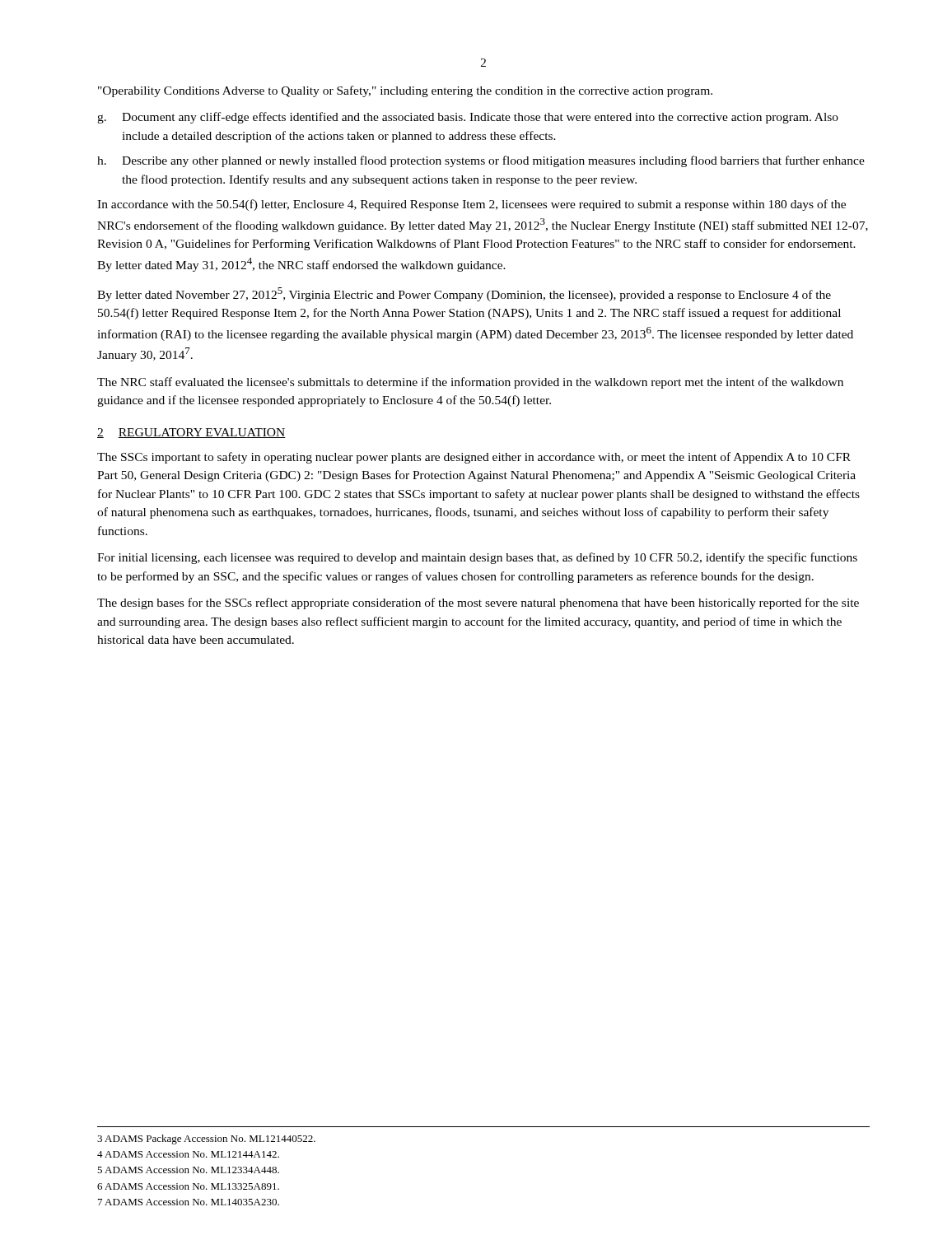Viewport: 952px width, 1235px height.
Task: Click on the region starting "For initial licensing, each"
Action: tap(483, 567)
